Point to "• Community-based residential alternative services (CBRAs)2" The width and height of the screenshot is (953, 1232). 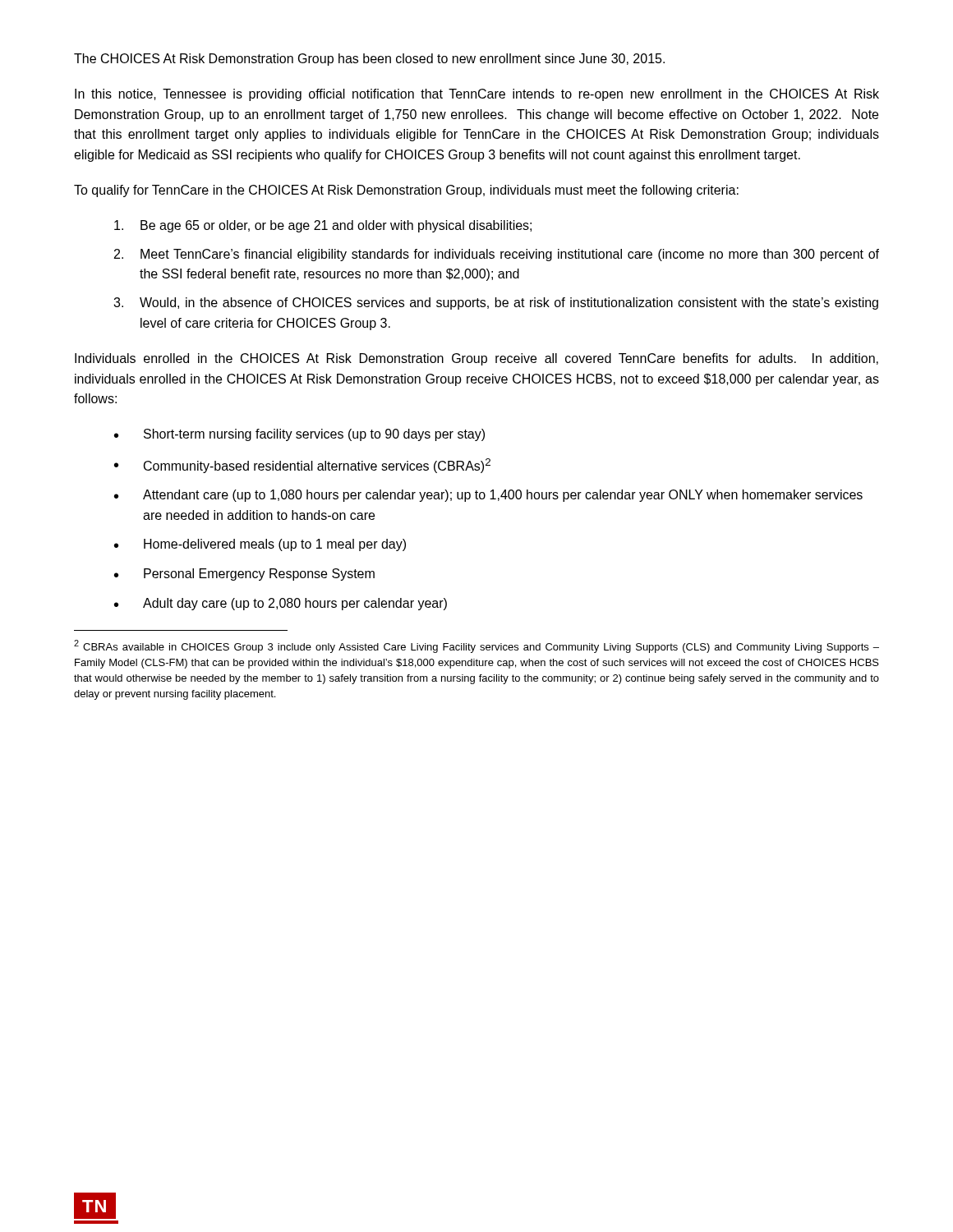tap(476, 466)
